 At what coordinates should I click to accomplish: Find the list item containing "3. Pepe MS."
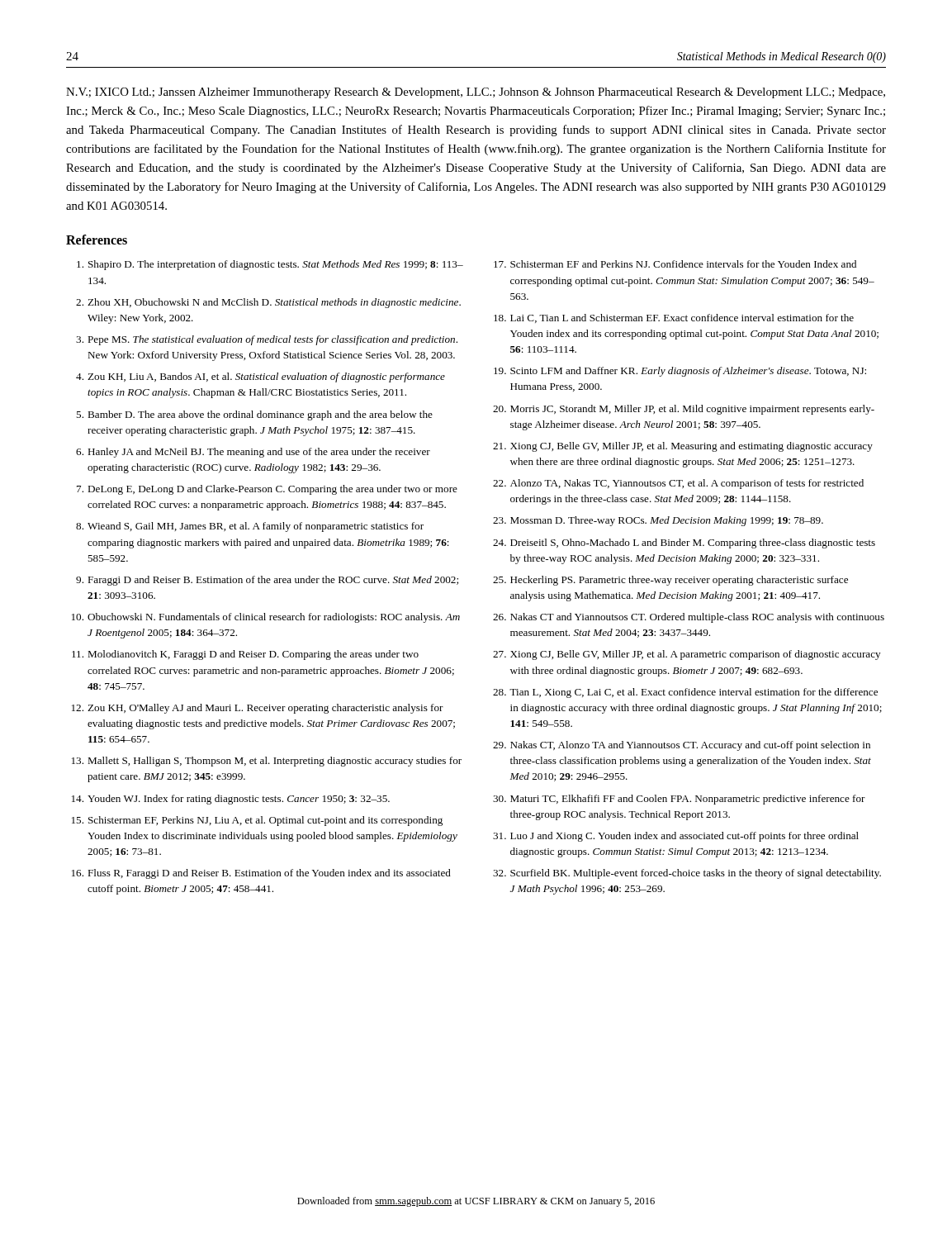coord(265,347)
